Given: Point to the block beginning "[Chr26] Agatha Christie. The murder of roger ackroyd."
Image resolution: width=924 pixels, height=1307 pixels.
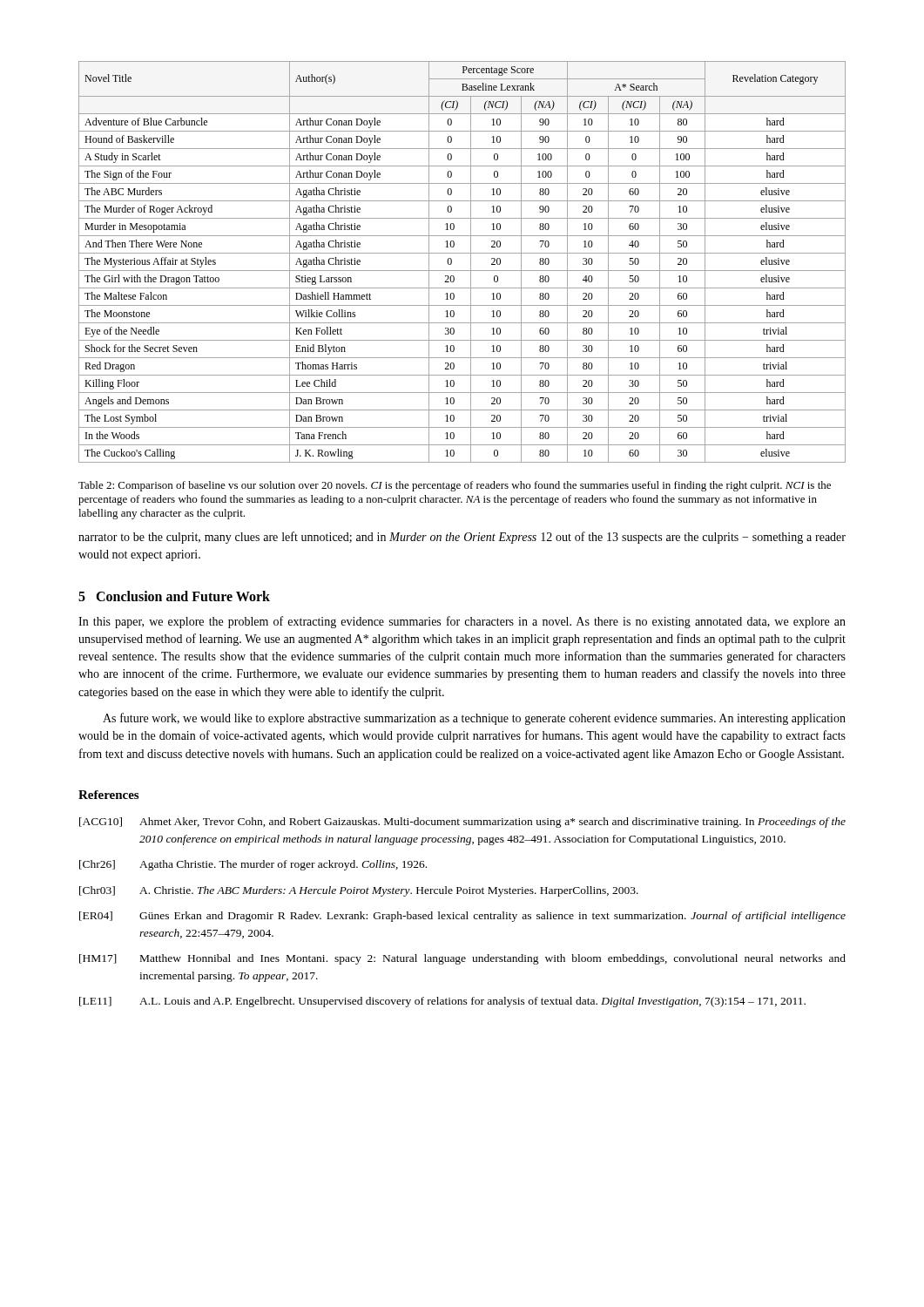Looking at the screenshot, I should click(253, 865).
